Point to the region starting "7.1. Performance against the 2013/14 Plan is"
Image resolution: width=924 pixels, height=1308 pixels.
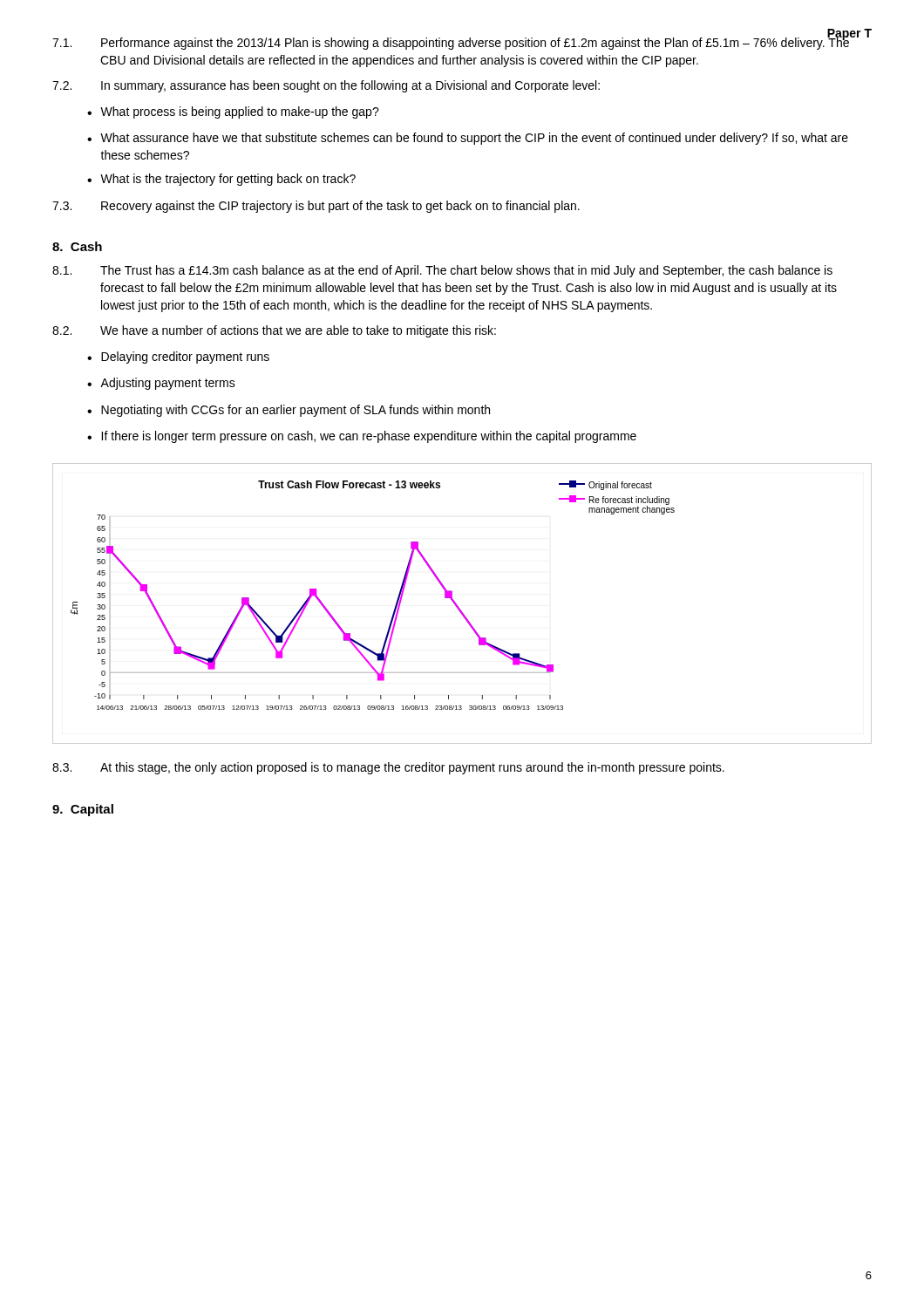(462, 52)
